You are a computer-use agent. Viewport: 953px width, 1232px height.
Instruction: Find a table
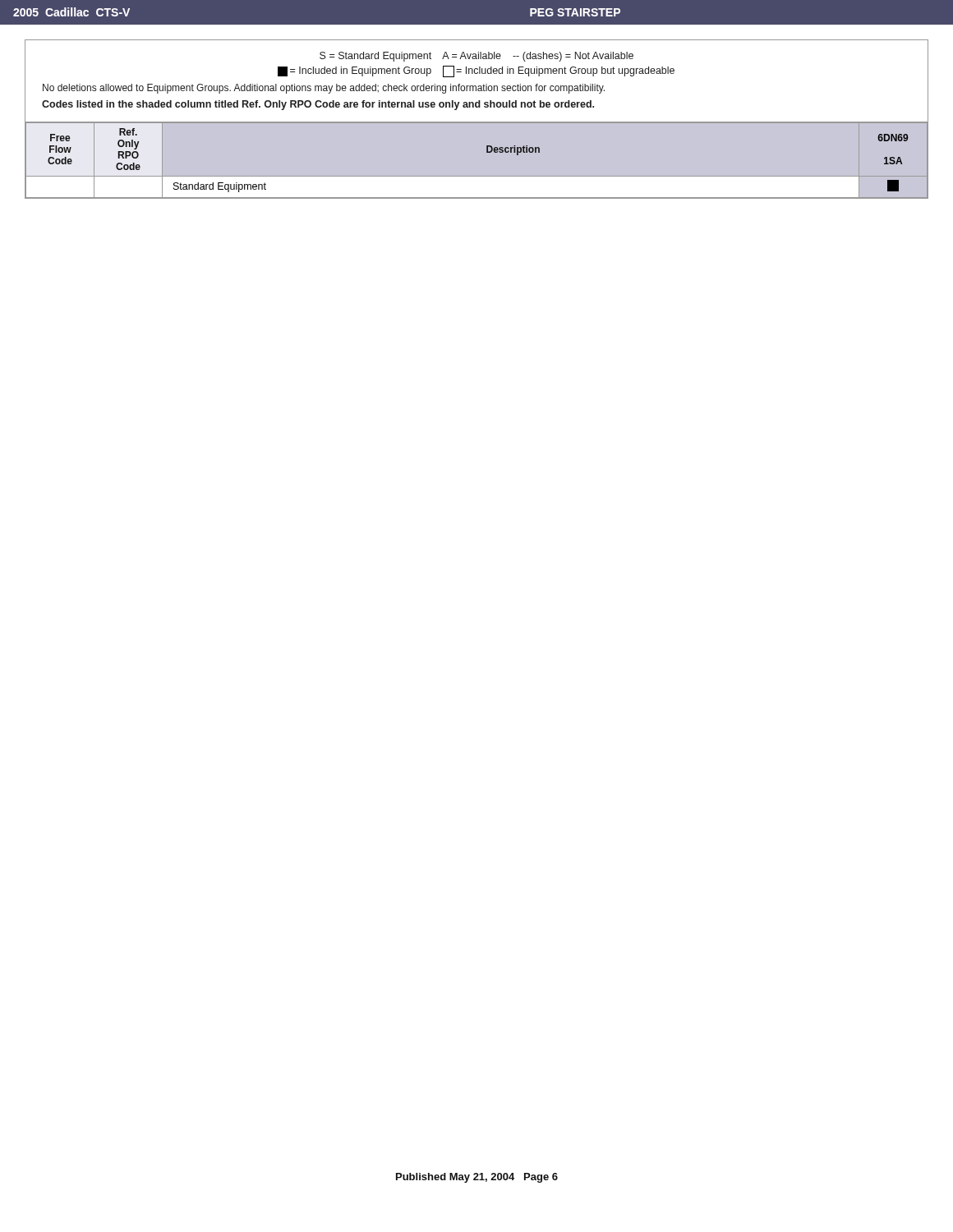pos(476,160)
